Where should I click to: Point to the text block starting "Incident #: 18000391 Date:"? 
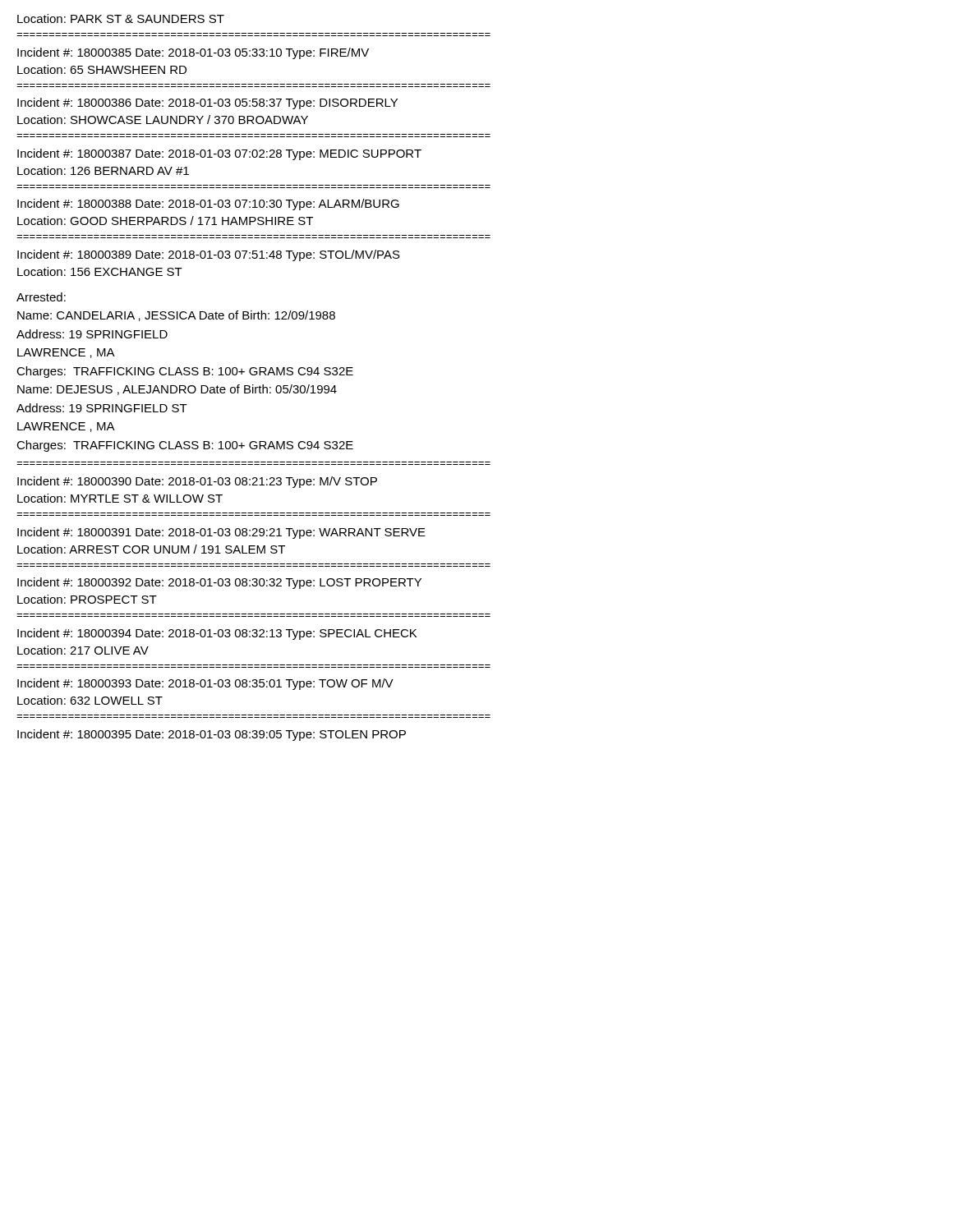[x=221, y=540]
